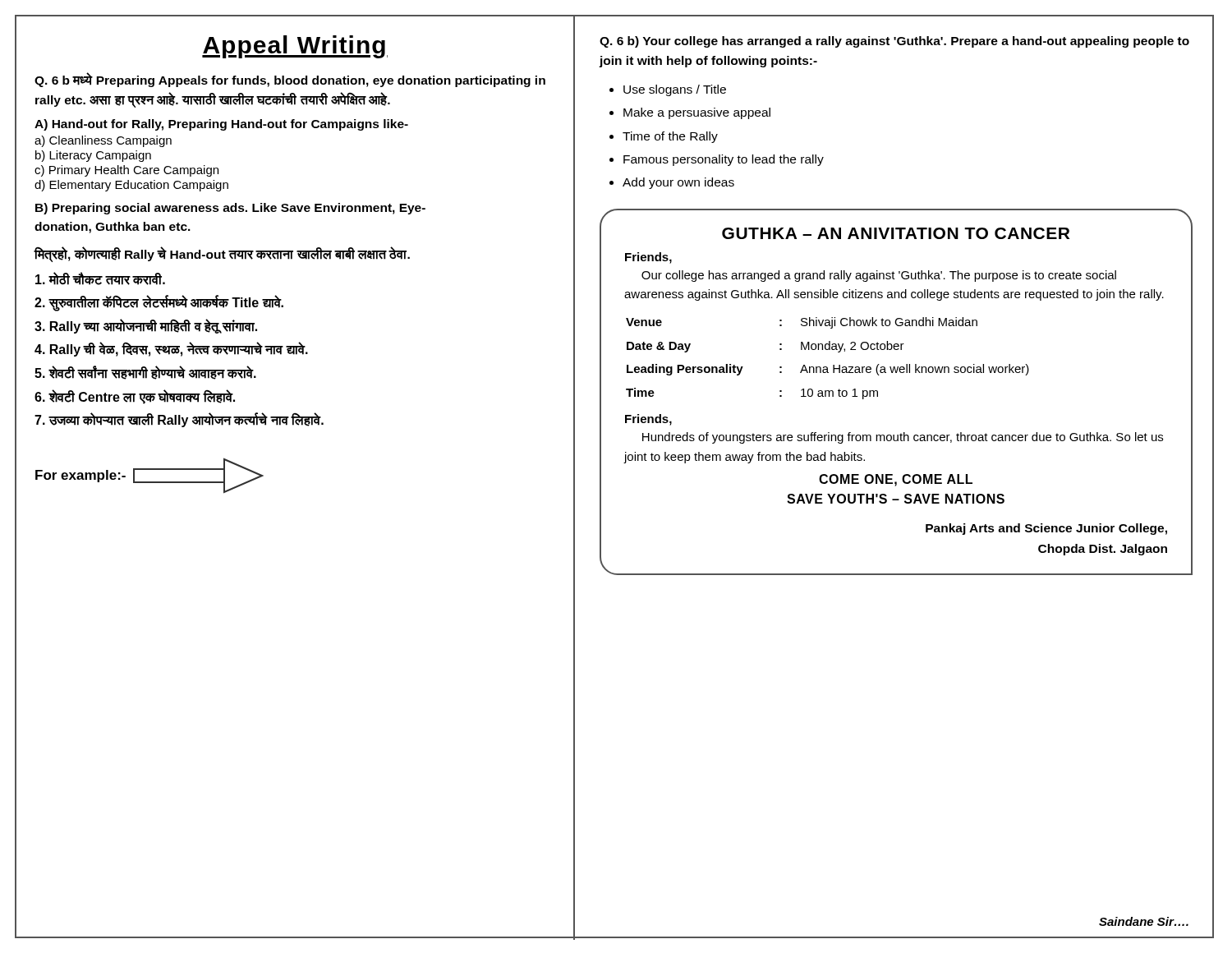Click on the list item containing "c) Primary Health Care Campaign"
The height and width of the screenshot is (953, 1232).
126,171
